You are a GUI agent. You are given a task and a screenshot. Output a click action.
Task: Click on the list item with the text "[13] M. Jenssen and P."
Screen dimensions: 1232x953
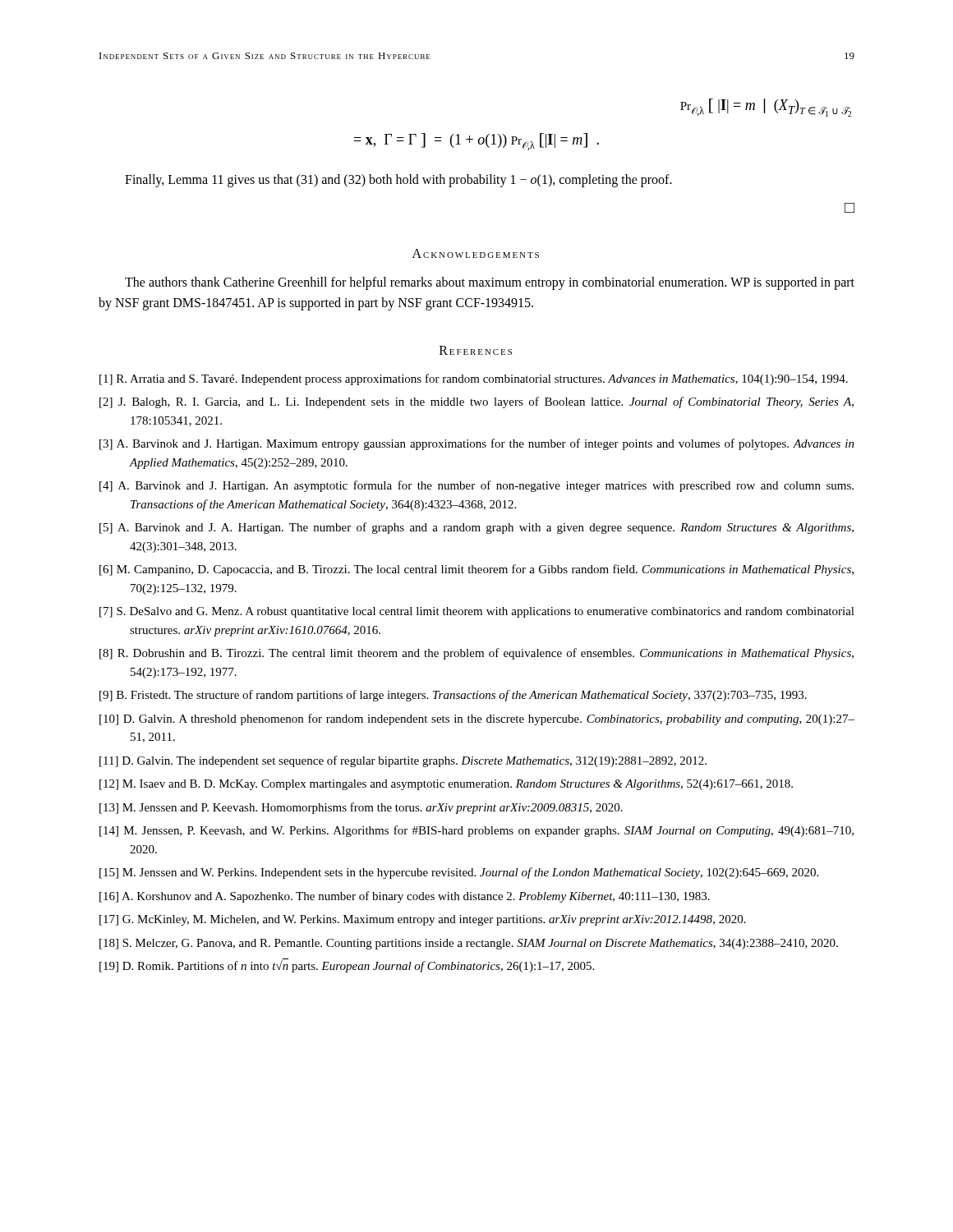pos(361,807)
